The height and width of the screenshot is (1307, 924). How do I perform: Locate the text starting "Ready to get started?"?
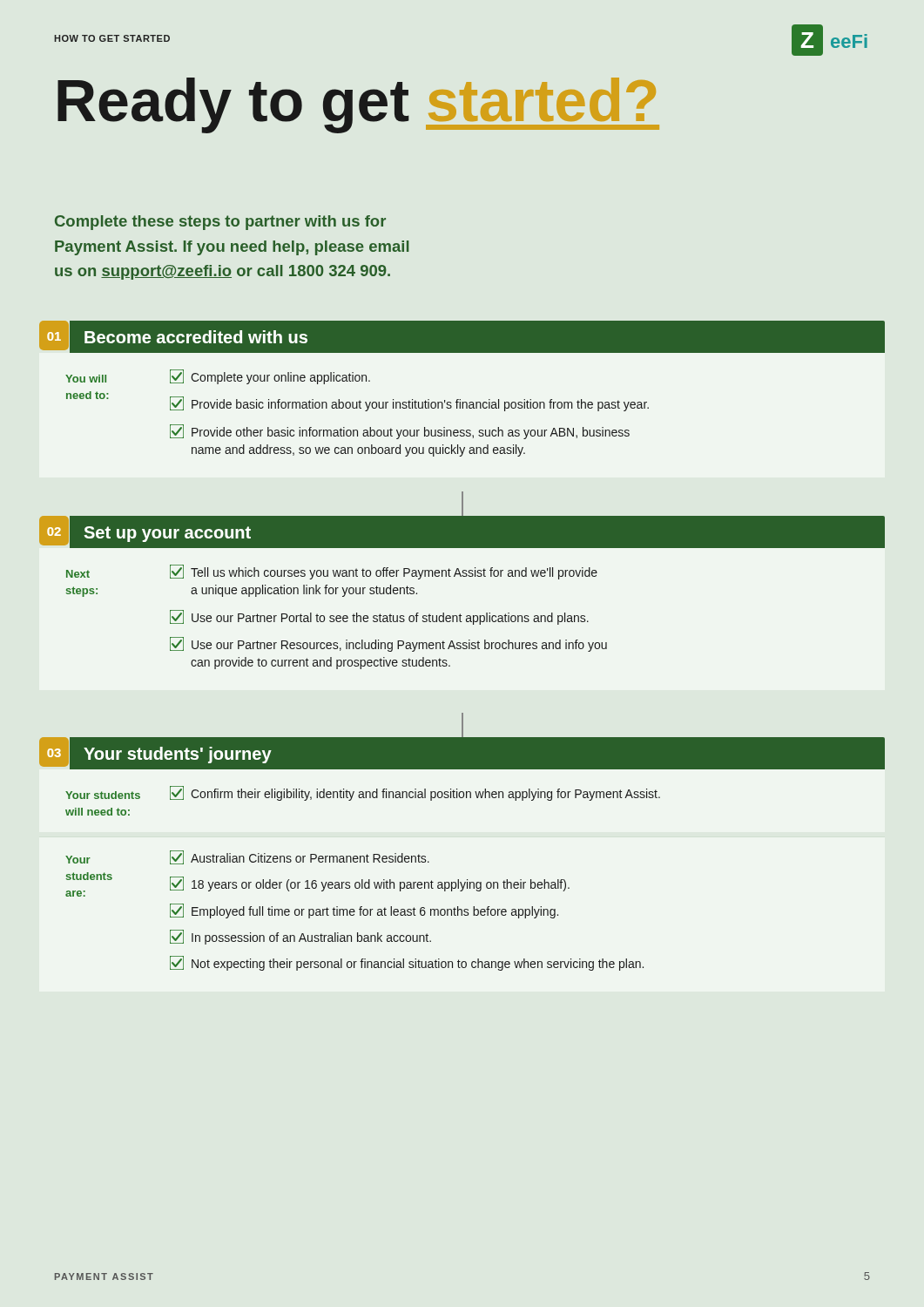point(357,101)
